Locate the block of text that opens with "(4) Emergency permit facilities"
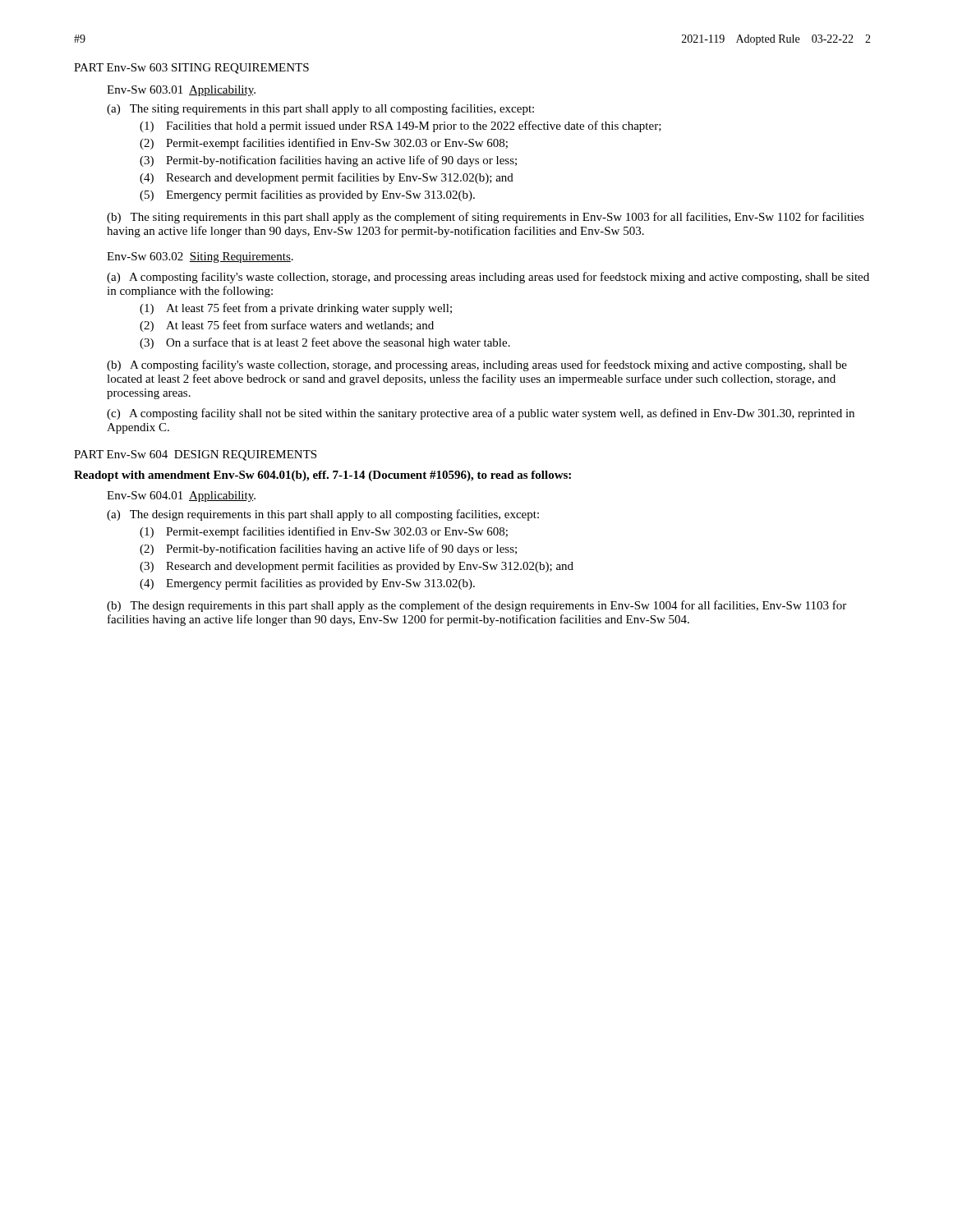This screenshot has height=1232, width=953. pyautogui.click(x=307, y=584)
